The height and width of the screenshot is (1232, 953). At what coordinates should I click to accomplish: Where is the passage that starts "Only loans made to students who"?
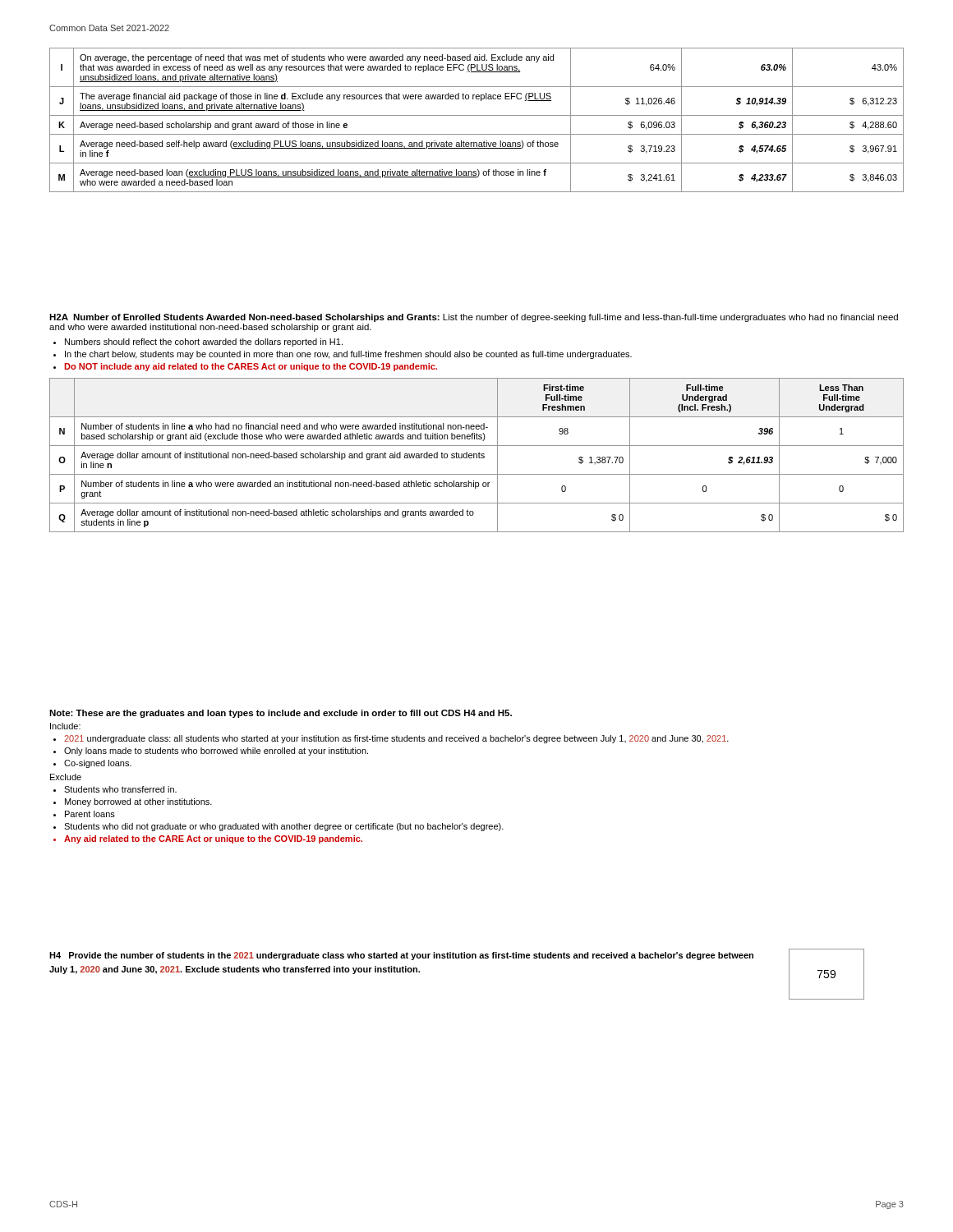click(x=217, y=751)
